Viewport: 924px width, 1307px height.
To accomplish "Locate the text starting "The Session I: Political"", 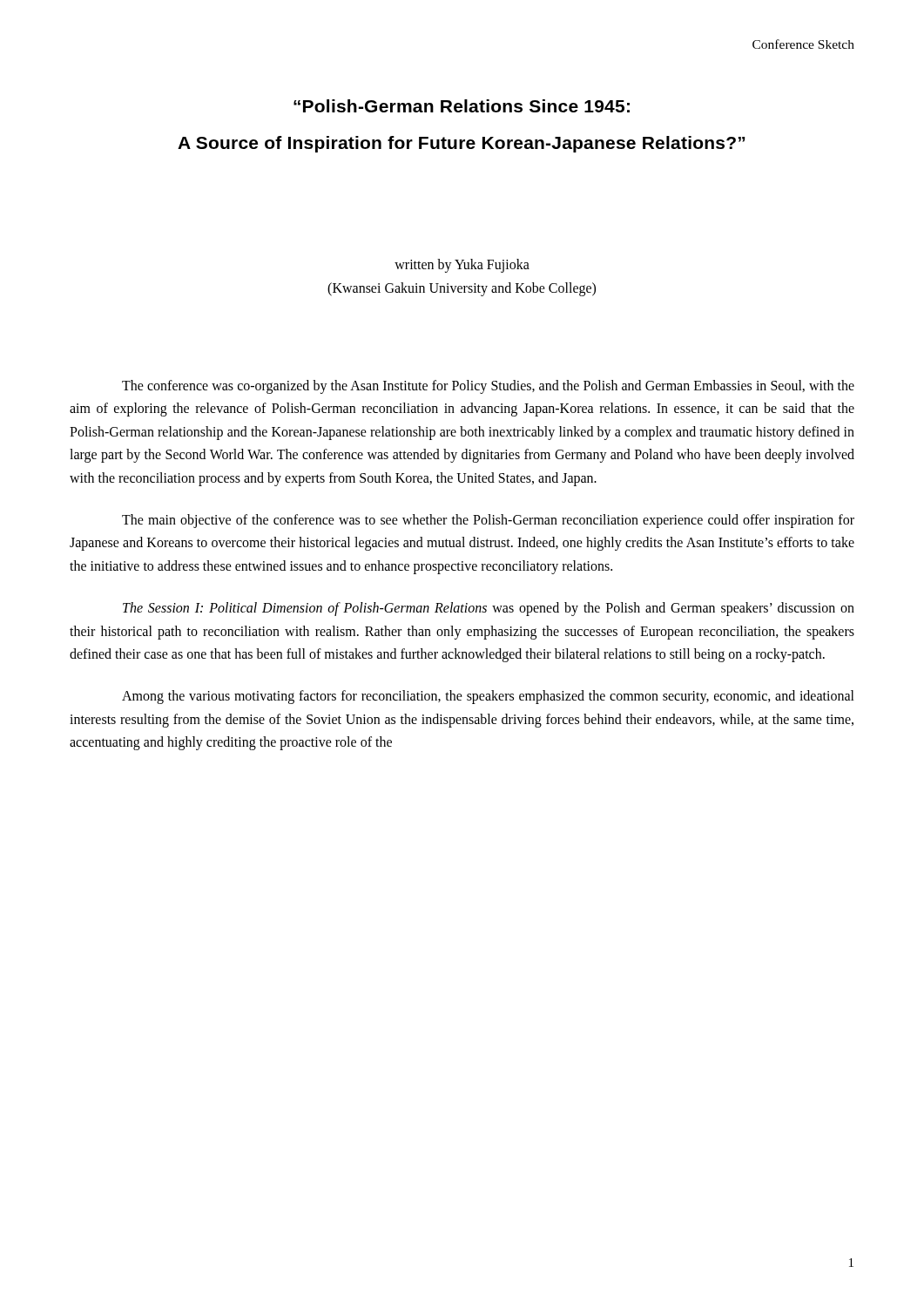I will [462, 631].
